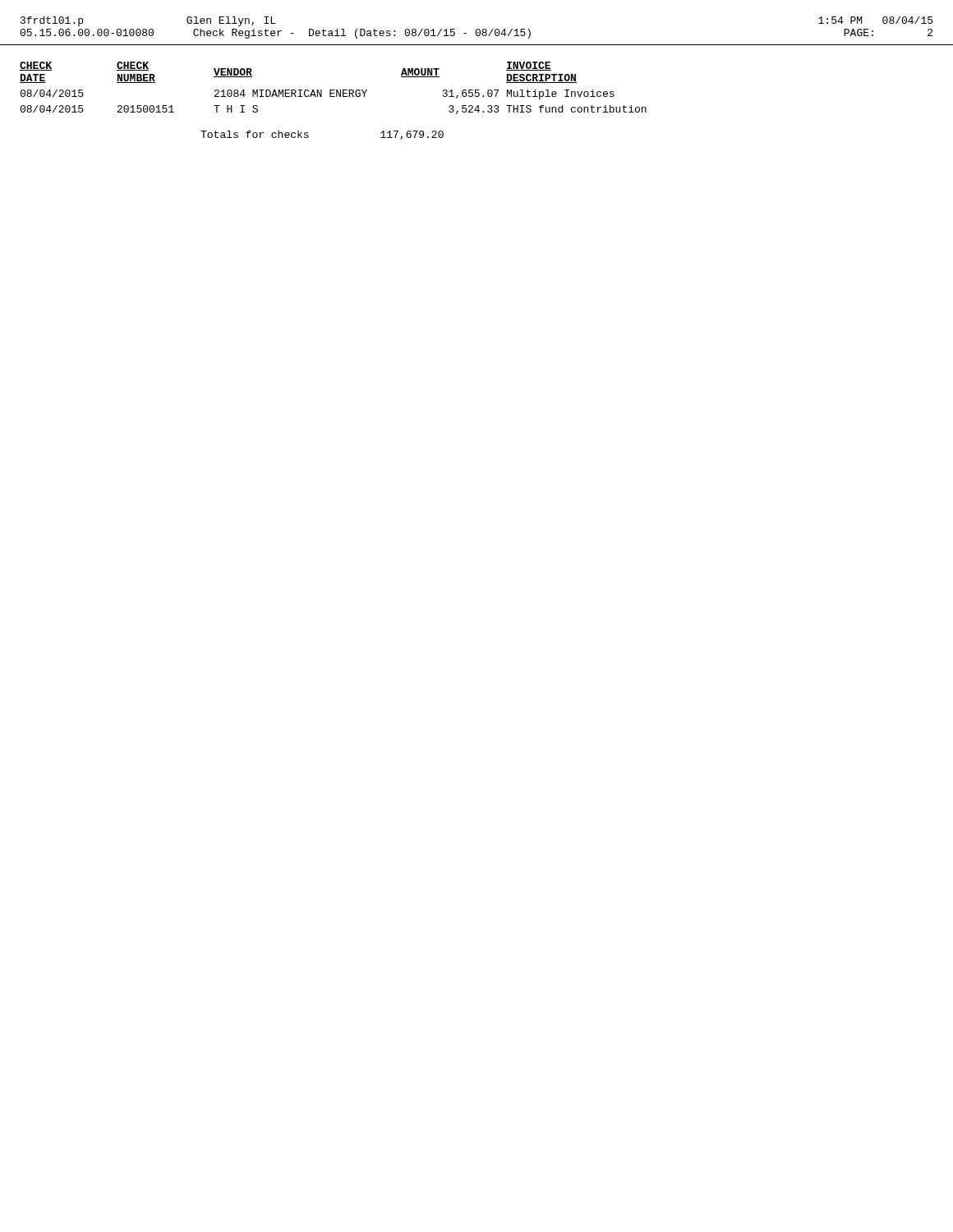The width and height of the screenshot is (953, 1232).
Task: Click on the table containing "T H I"
Action: pyautogui.click(x=476, y=88)
